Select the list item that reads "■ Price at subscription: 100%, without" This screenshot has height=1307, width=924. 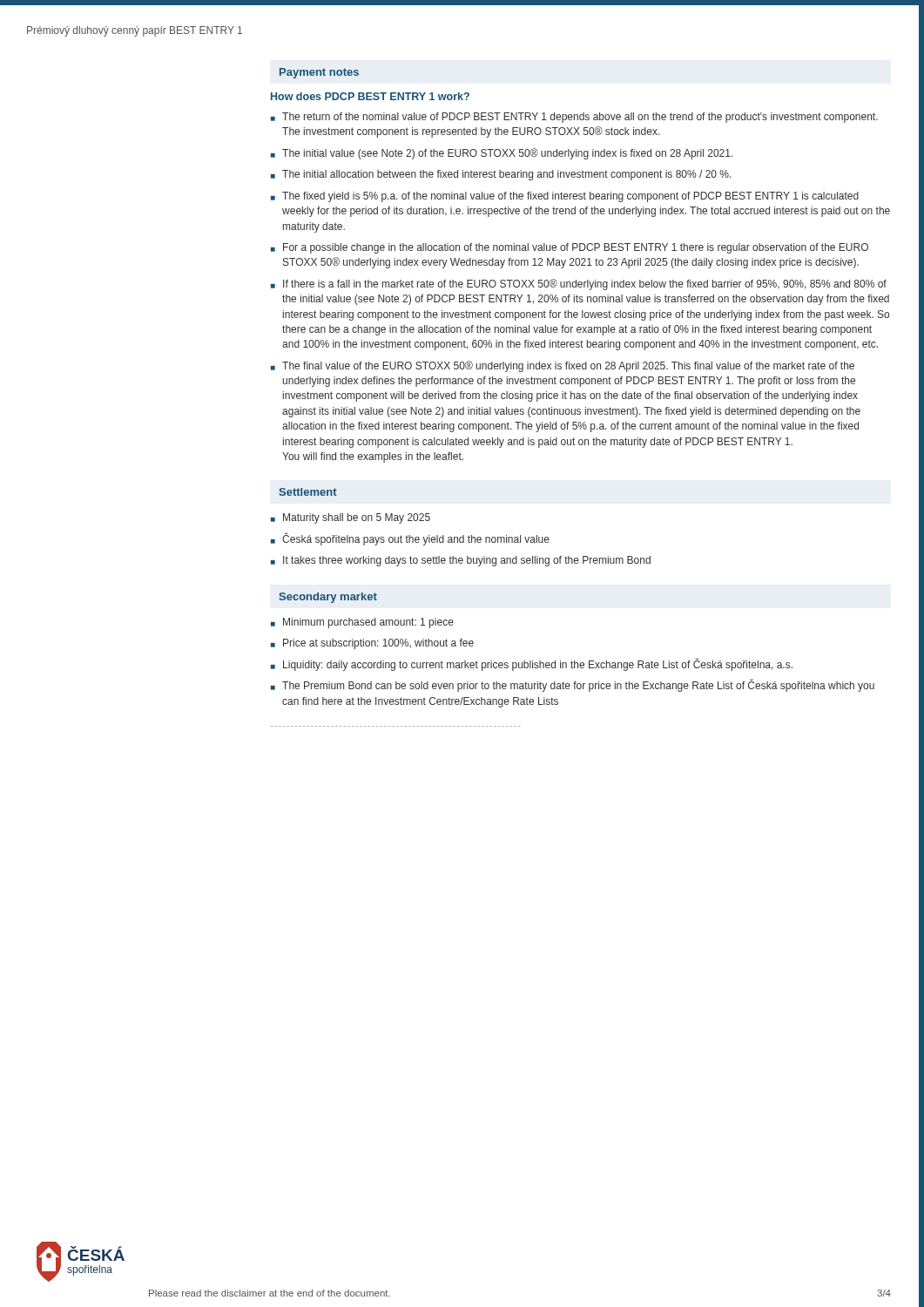coord(372,644)
